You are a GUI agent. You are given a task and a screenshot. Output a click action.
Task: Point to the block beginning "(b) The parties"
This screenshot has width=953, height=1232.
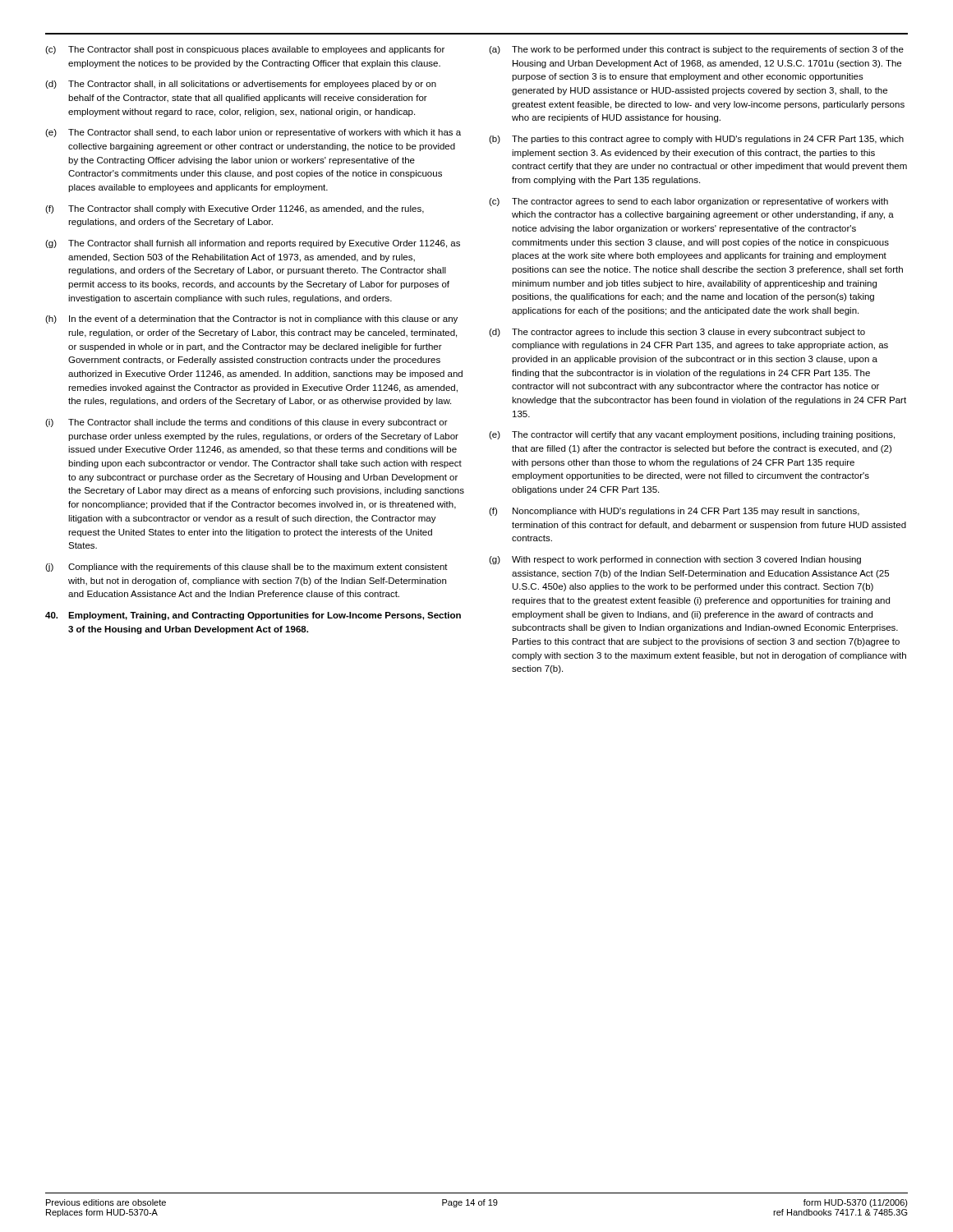[x=698, y=160]
